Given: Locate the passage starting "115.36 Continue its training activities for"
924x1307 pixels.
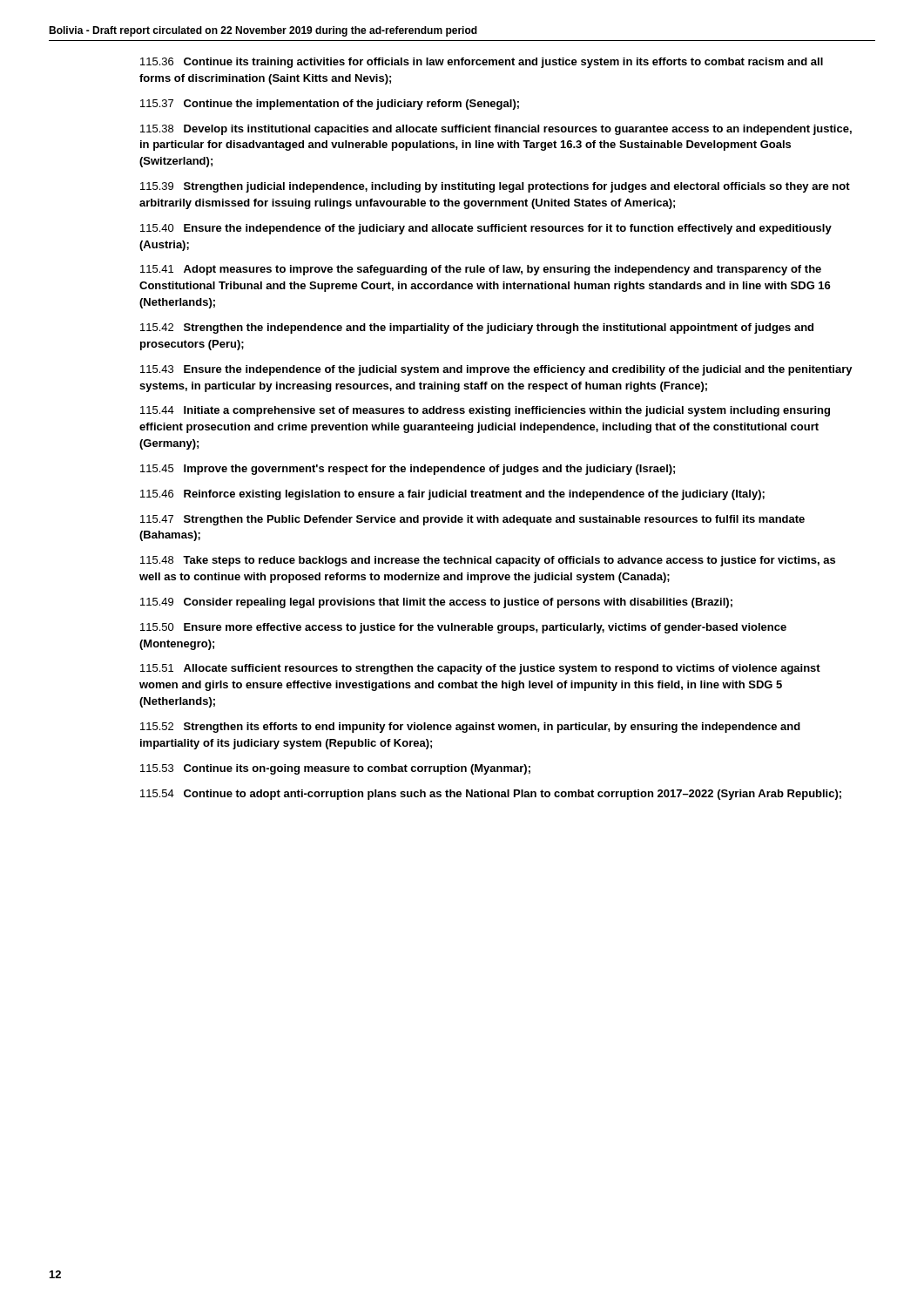Looking at the screenshot, I should point(481,70).
